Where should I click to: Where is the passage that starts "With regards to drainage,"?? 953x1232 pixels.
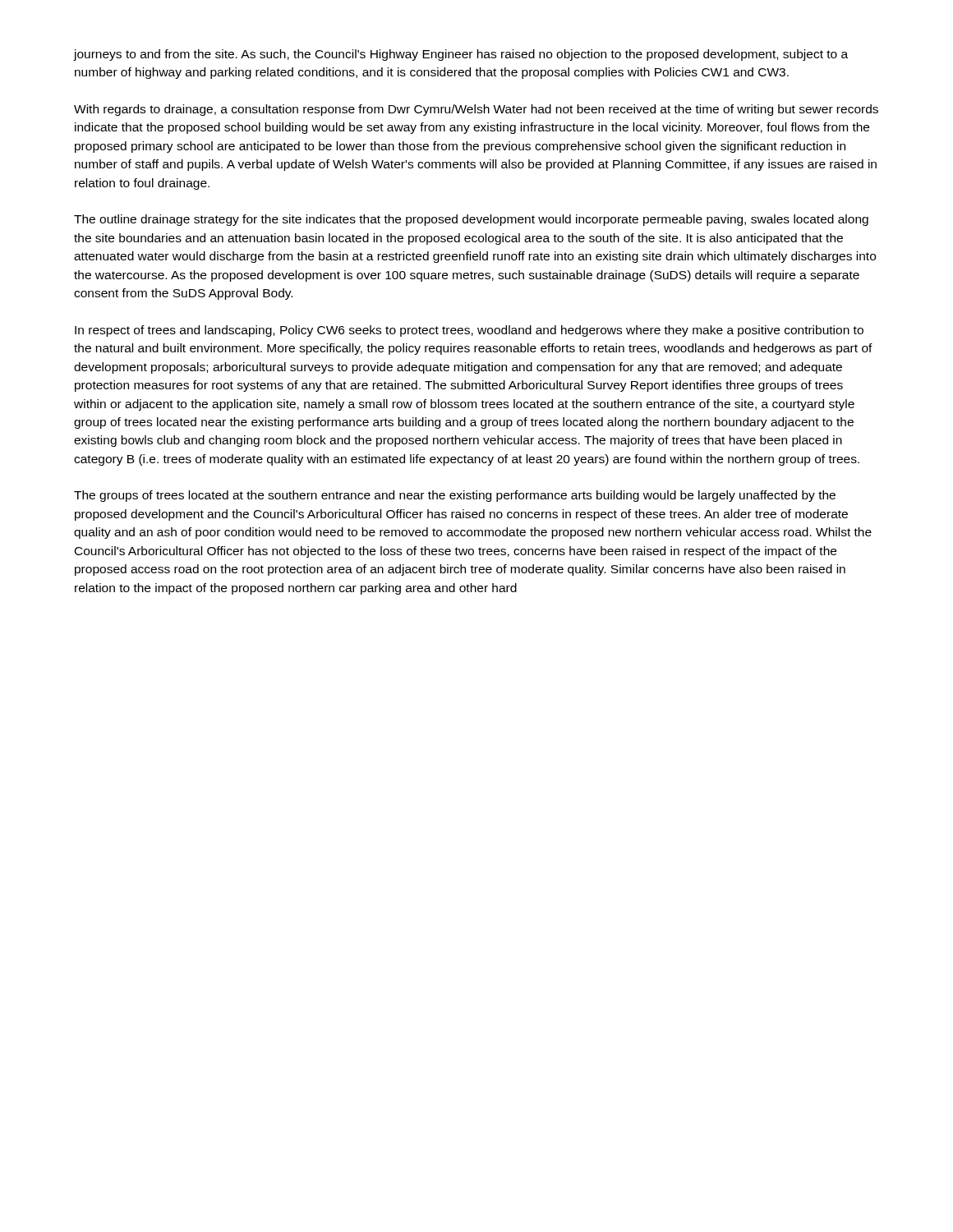click(x=476, y=146)
